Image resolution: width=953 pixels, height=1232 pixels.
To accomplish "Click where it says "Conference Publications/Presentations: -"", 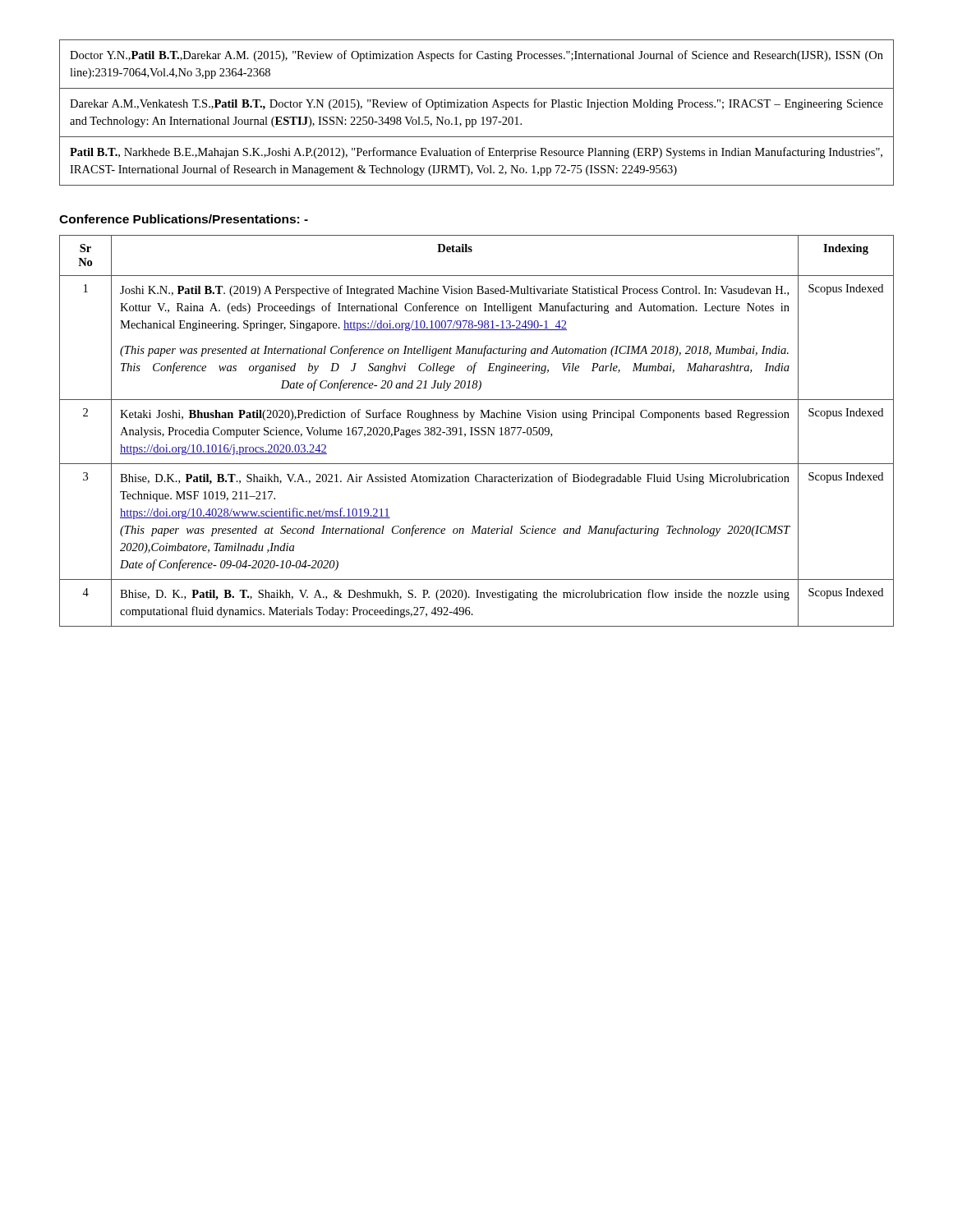I will (x=184, y=219).
